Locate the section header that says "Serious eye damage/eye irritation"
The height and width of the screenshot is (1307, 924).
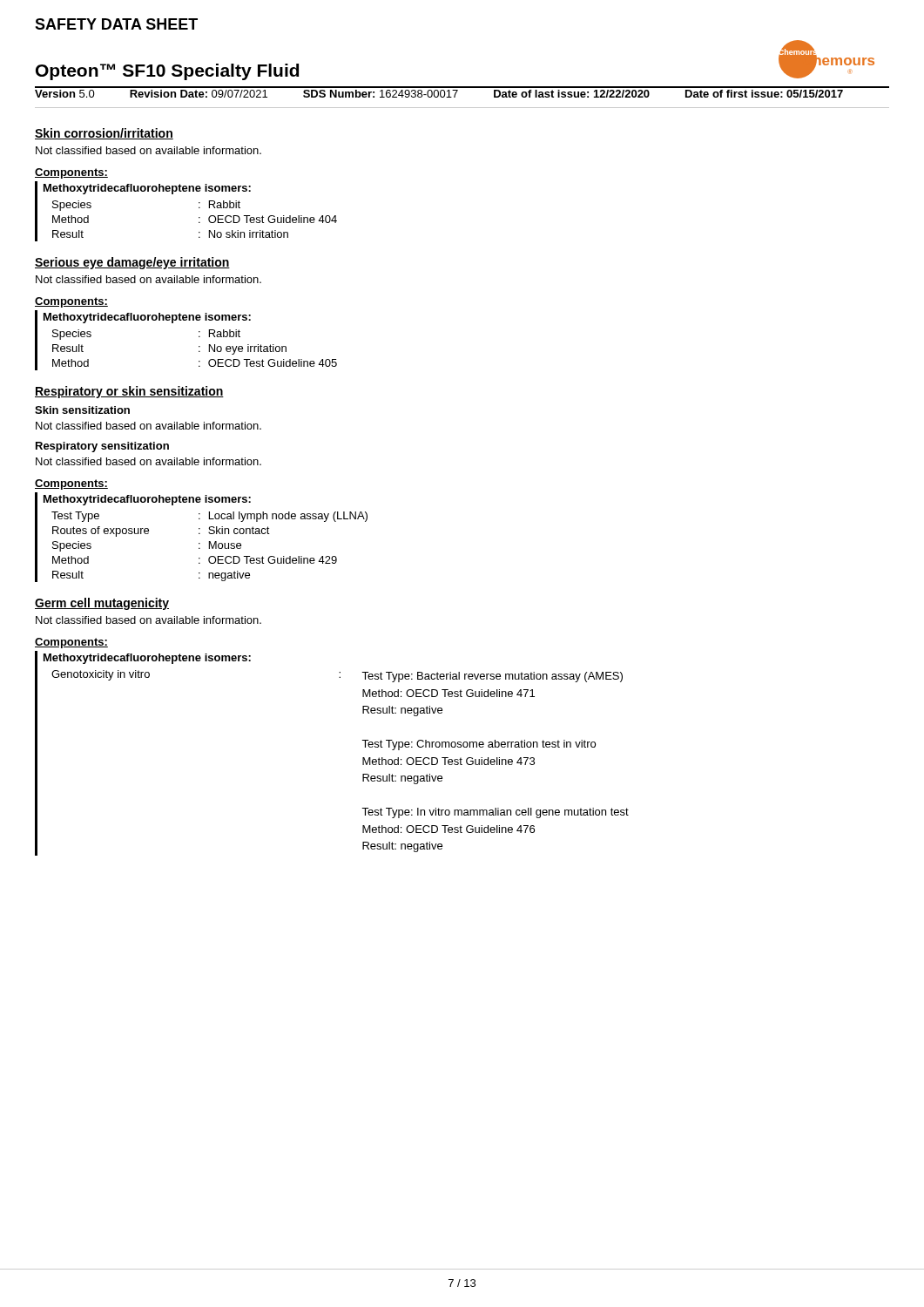click(132, 262)
